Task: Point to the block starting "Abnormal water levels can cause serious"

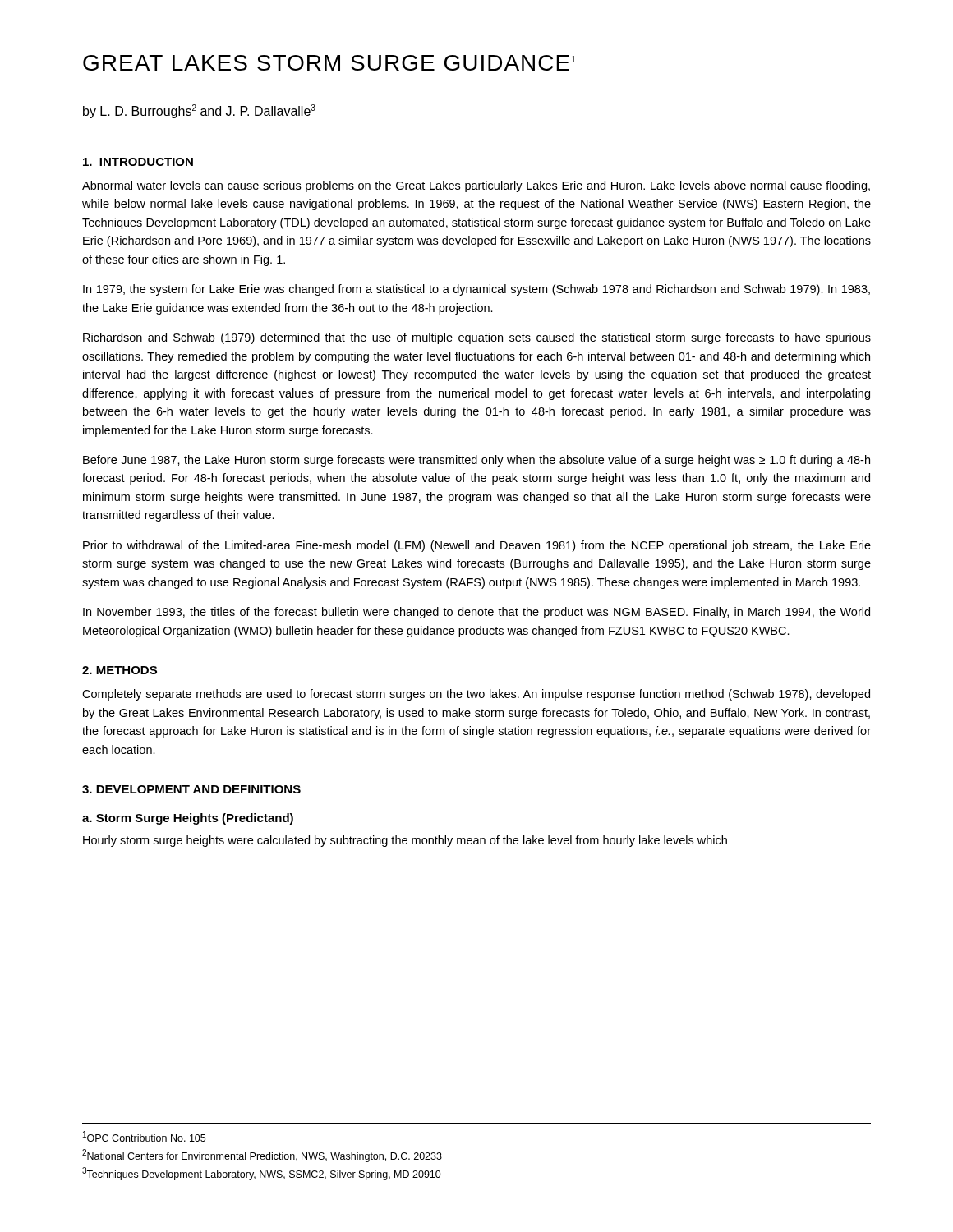Action: tap(476, 222)
